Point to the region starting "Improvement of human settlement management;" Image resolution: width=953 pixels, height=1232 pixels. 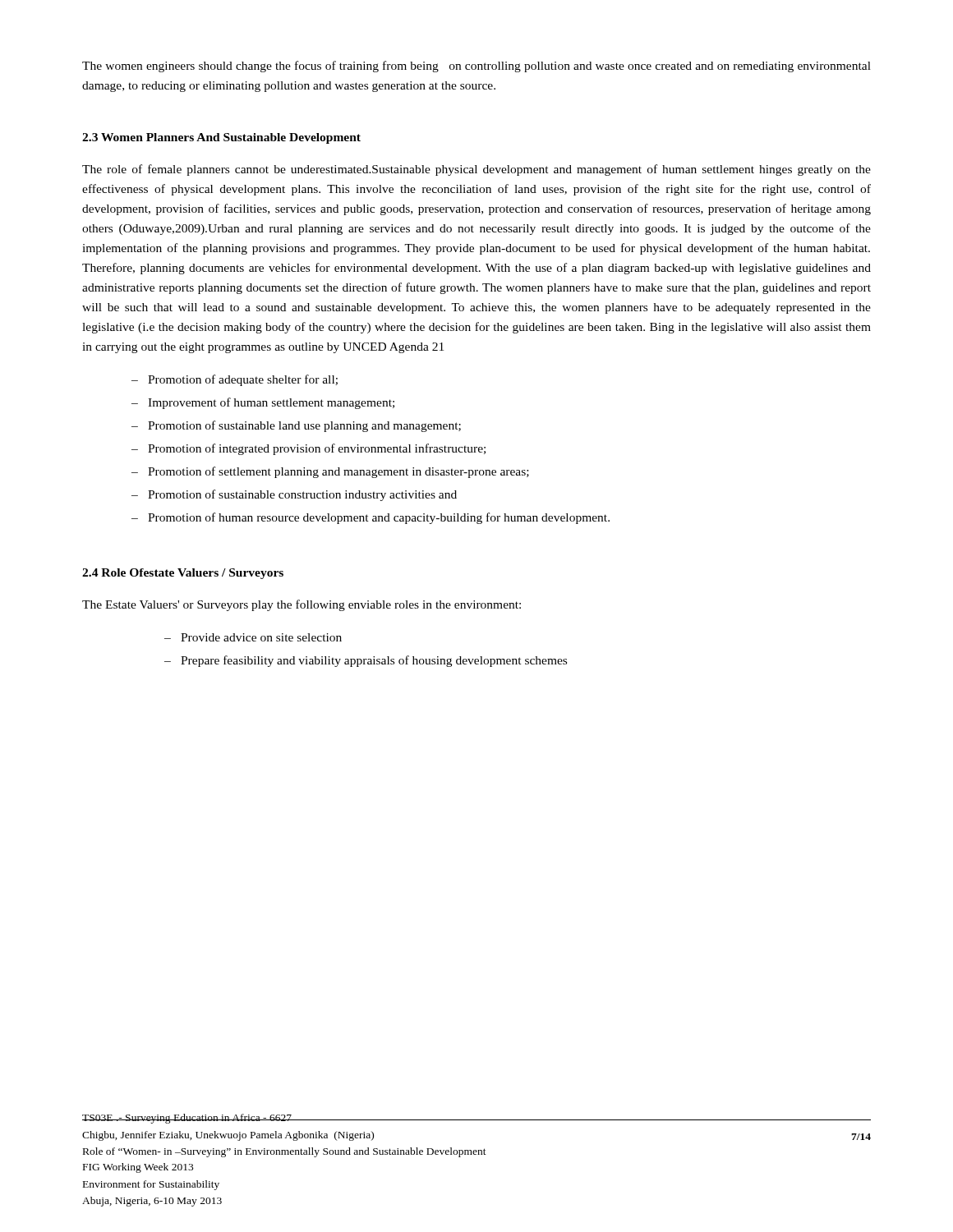[272, 402]
